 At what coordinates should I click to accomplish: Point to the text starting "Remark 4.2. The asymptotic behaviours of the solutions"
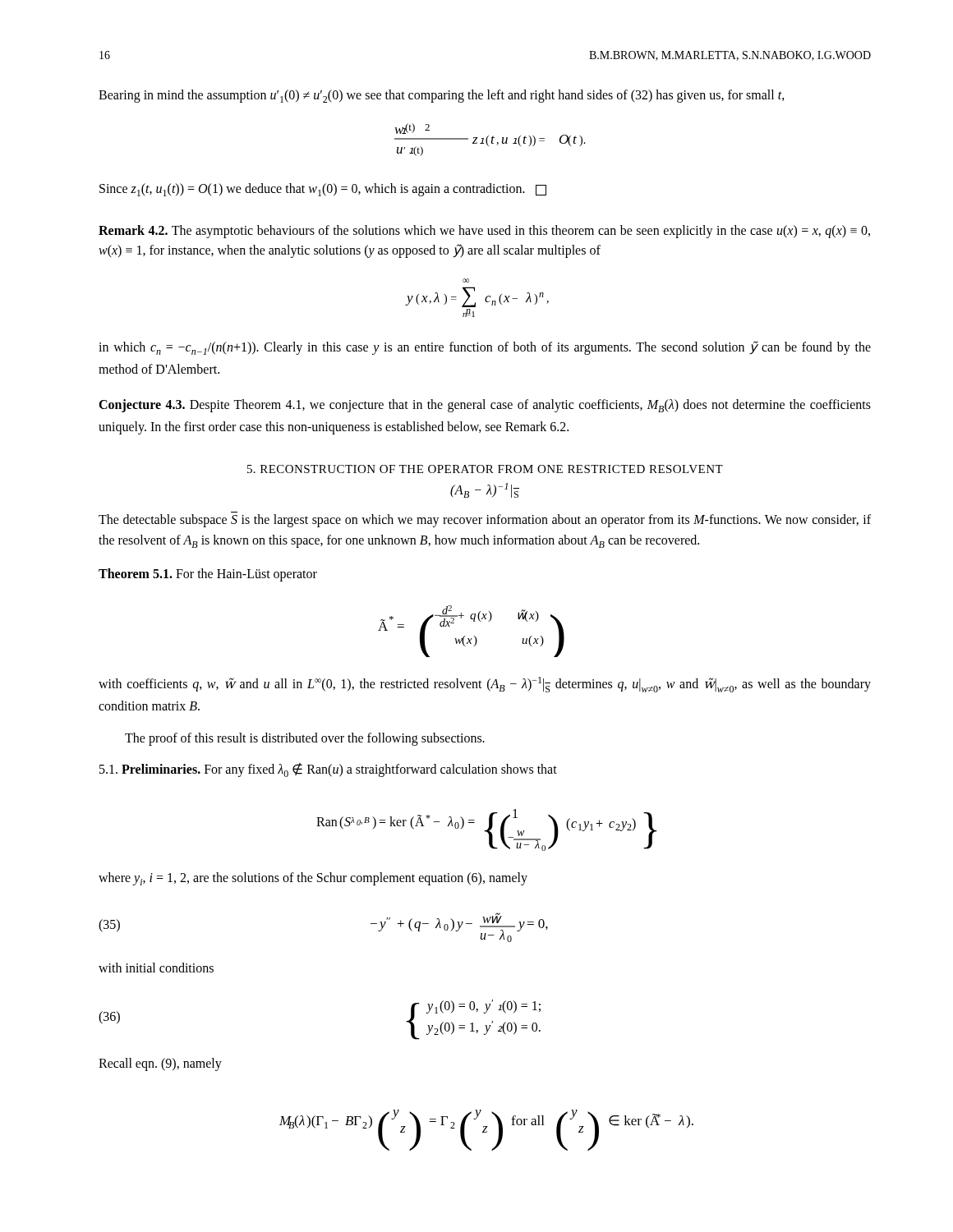485,241
